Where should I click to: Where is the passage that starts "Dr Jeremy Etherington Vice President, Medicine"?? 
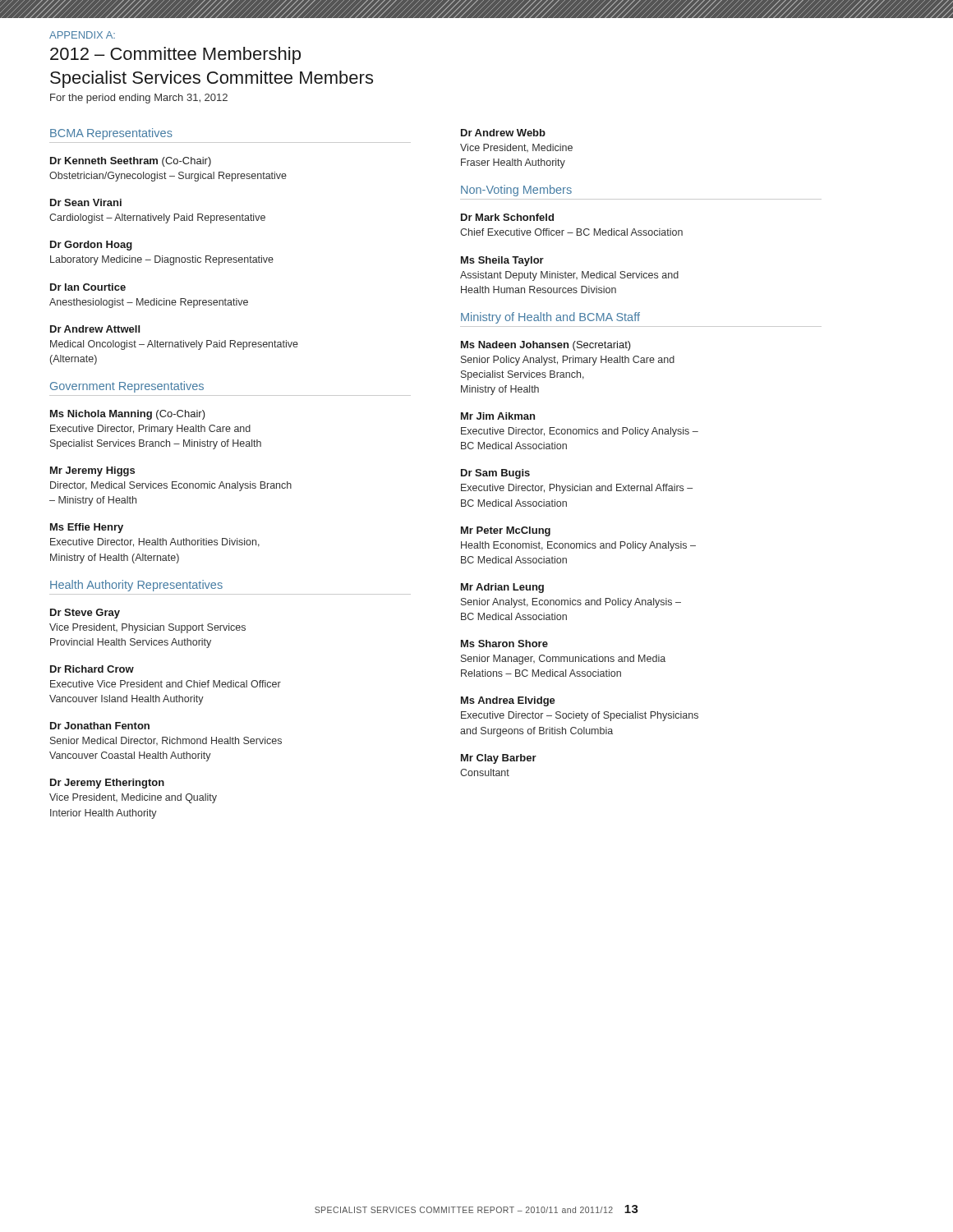(x=107, y=784)
